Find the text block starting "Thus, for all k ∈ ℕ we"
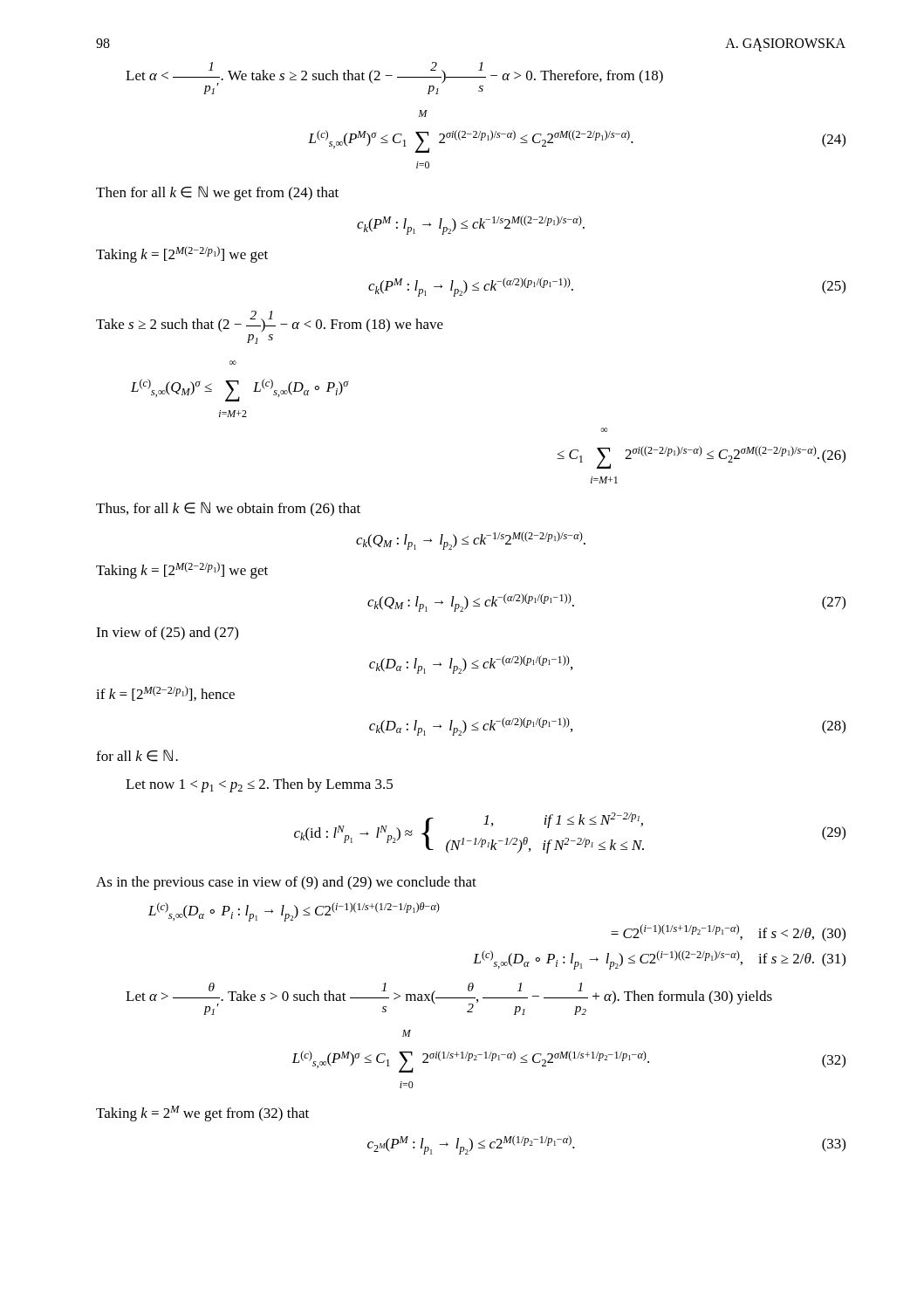 [228, 509]
